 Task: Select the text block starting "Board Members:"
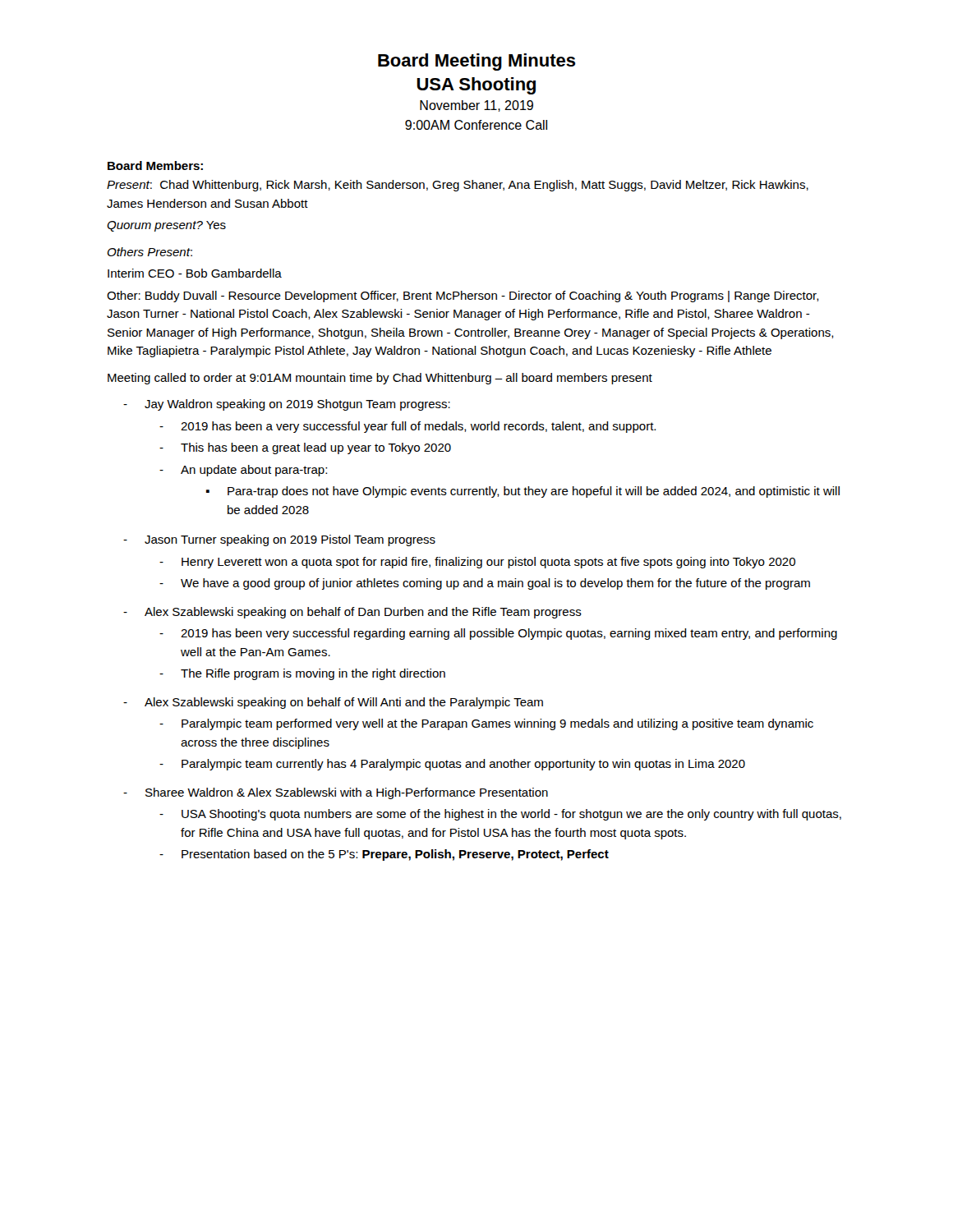pos(155,166)
